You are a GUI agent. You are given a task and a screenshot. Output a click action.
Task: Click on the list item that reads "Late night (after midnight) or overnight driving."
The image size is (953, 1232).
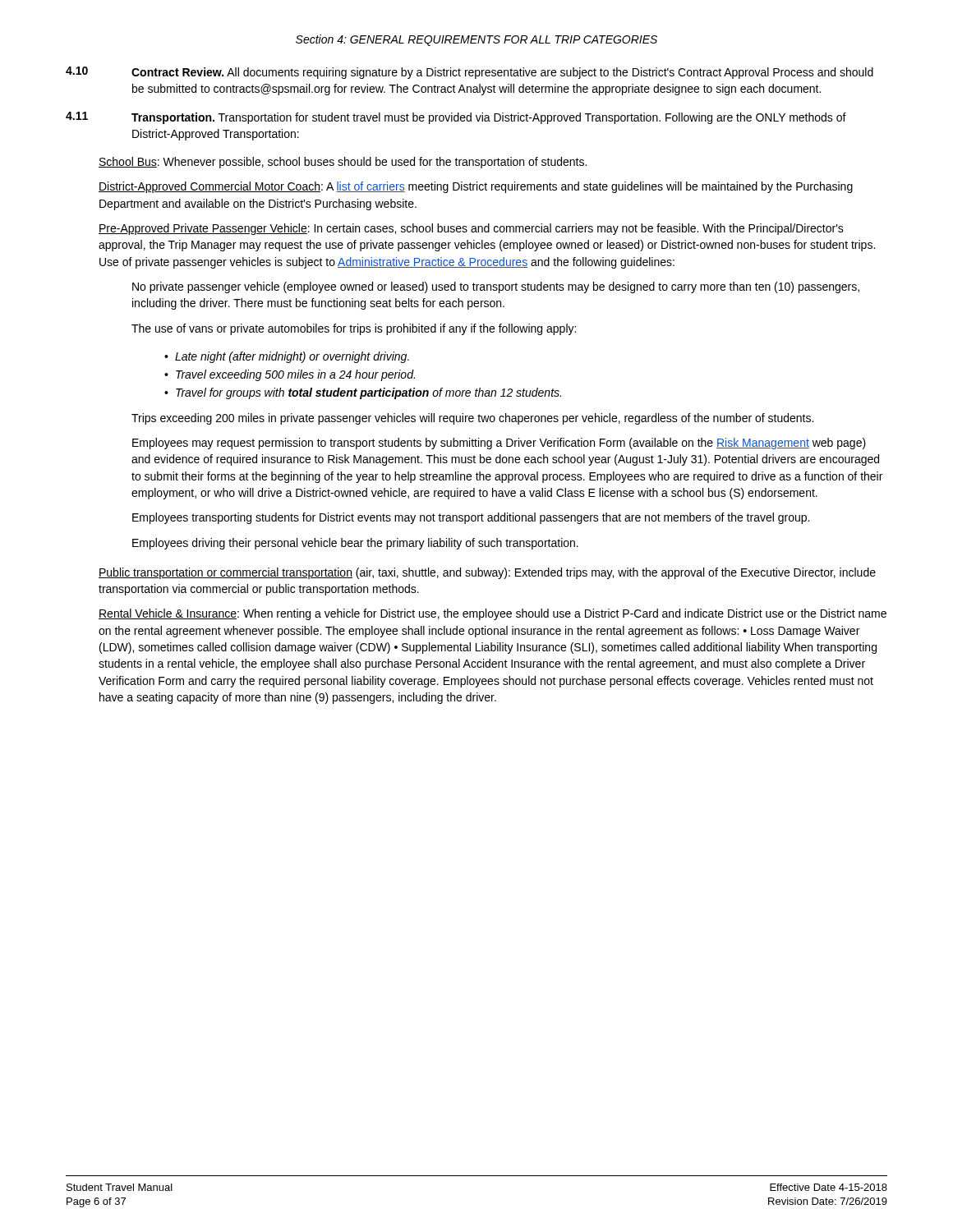tap(293, 356)
